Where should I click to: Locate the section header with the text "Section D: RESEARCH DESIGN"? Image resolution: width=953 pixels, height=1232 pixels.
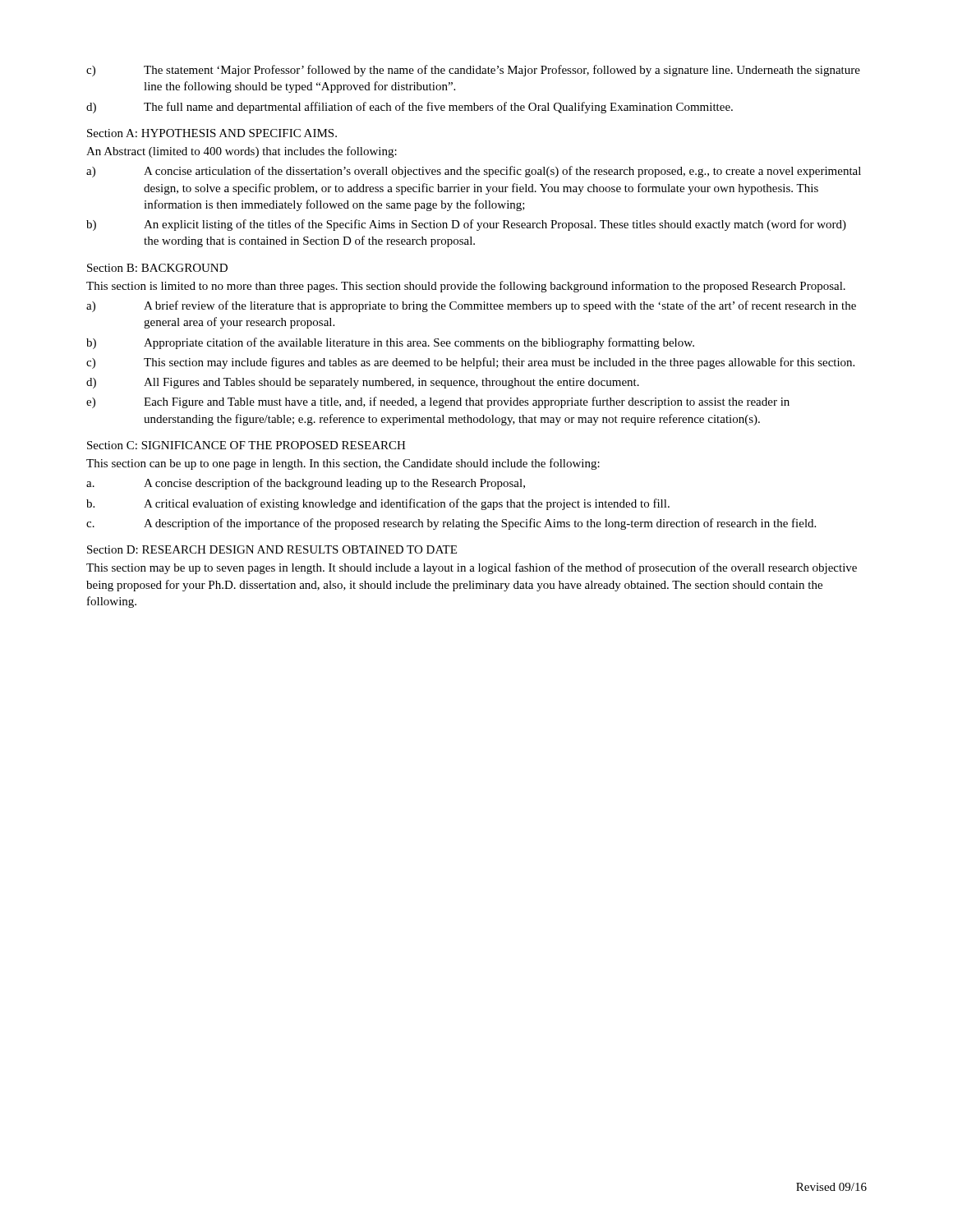(272, 549)
